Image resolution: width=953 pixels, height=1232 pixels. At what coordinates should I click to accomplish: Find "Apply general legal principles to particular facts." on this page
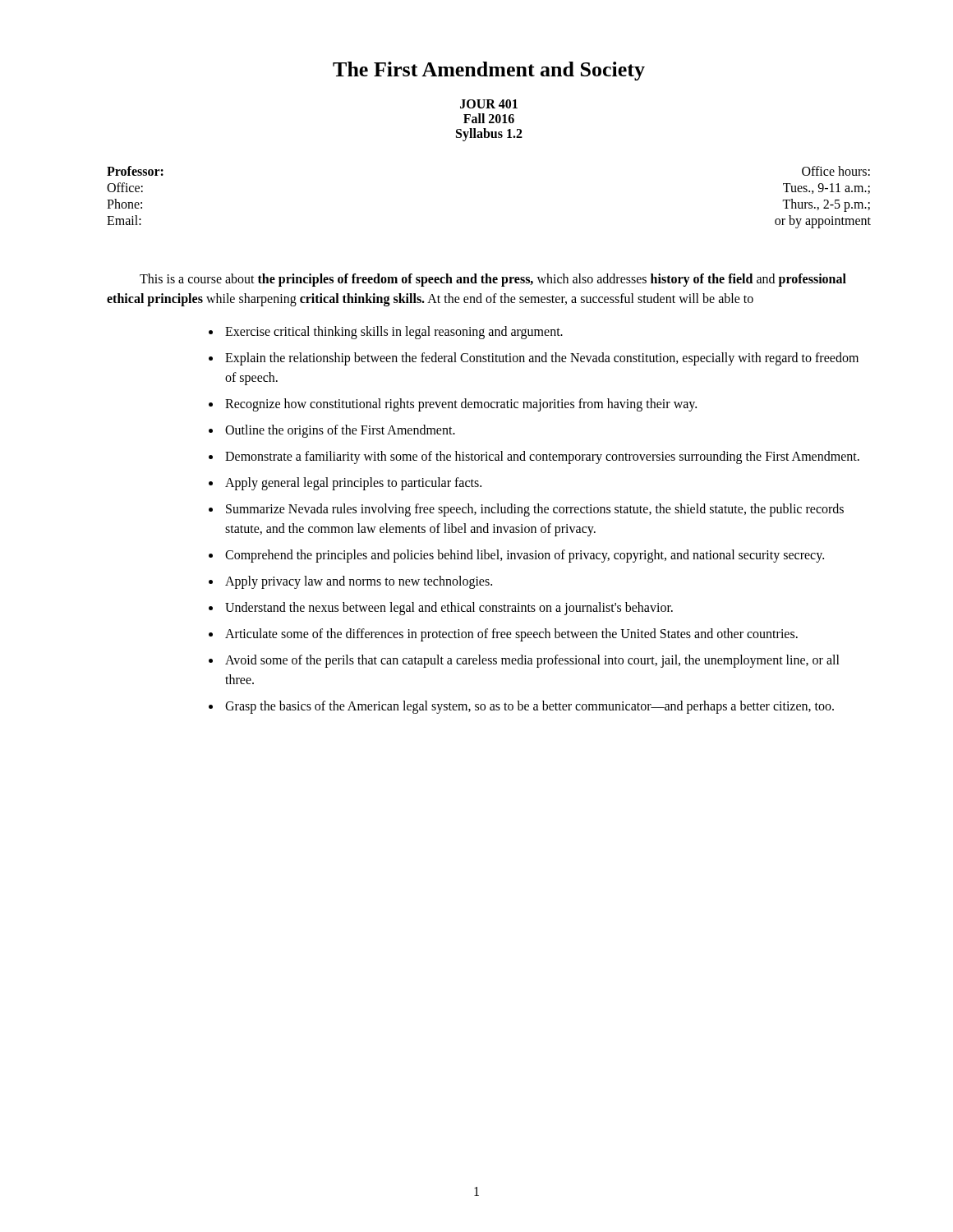[354, 483]
